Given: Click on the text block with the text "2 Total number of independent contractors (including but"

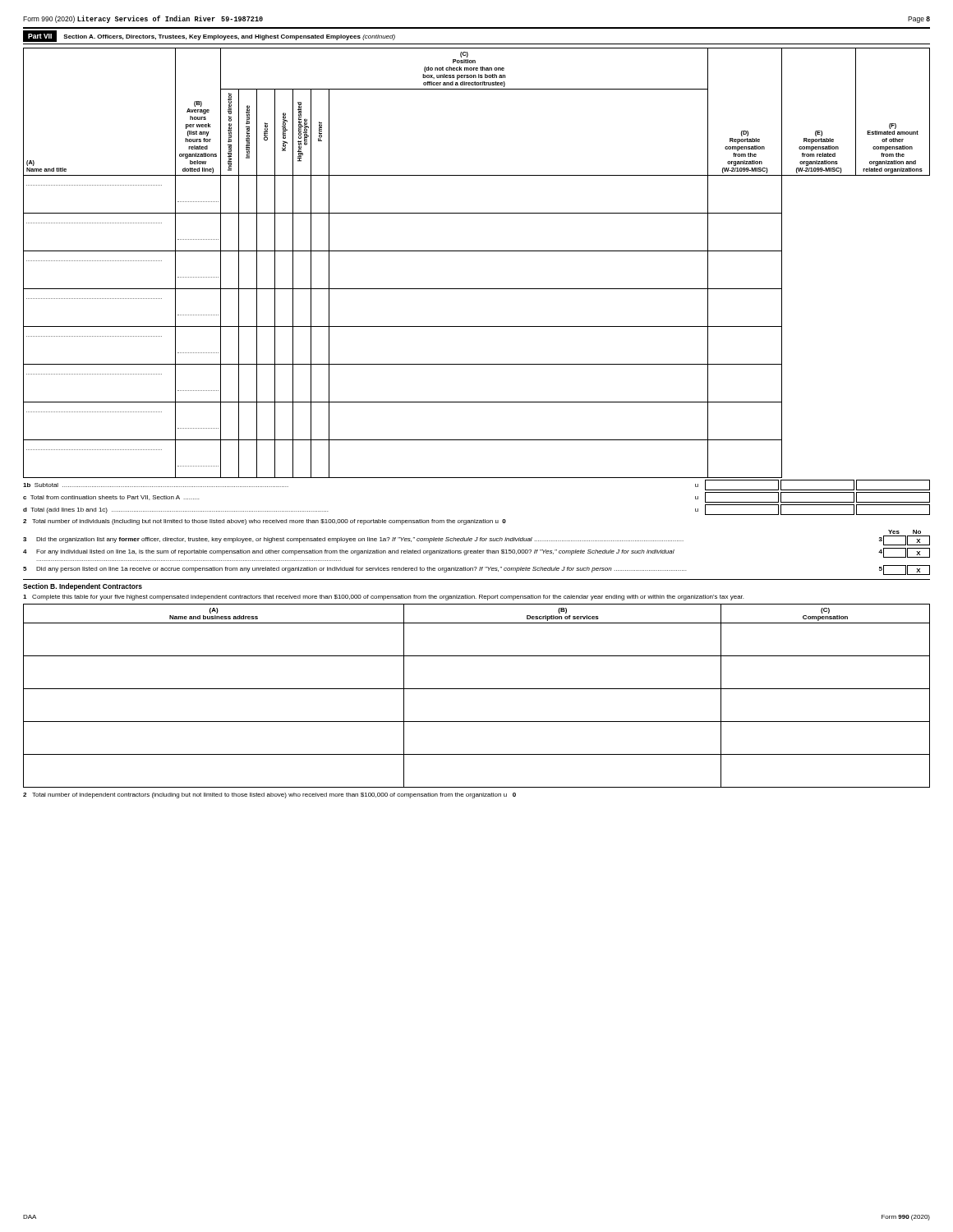Looking at the screenshot, I should 270,795.
